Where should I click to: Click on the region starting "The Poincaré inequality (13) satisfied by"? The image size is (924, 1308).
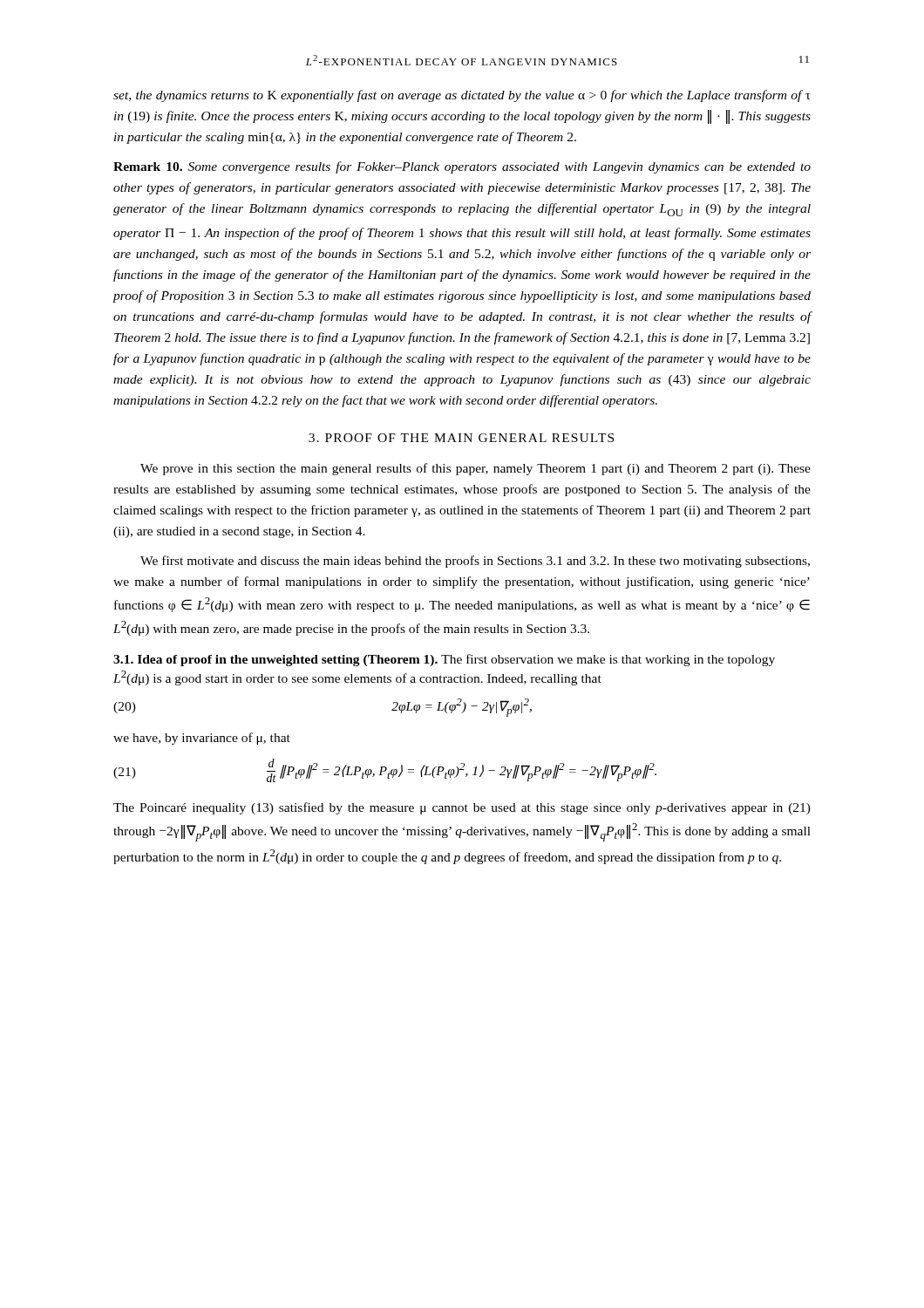(462, 833)
